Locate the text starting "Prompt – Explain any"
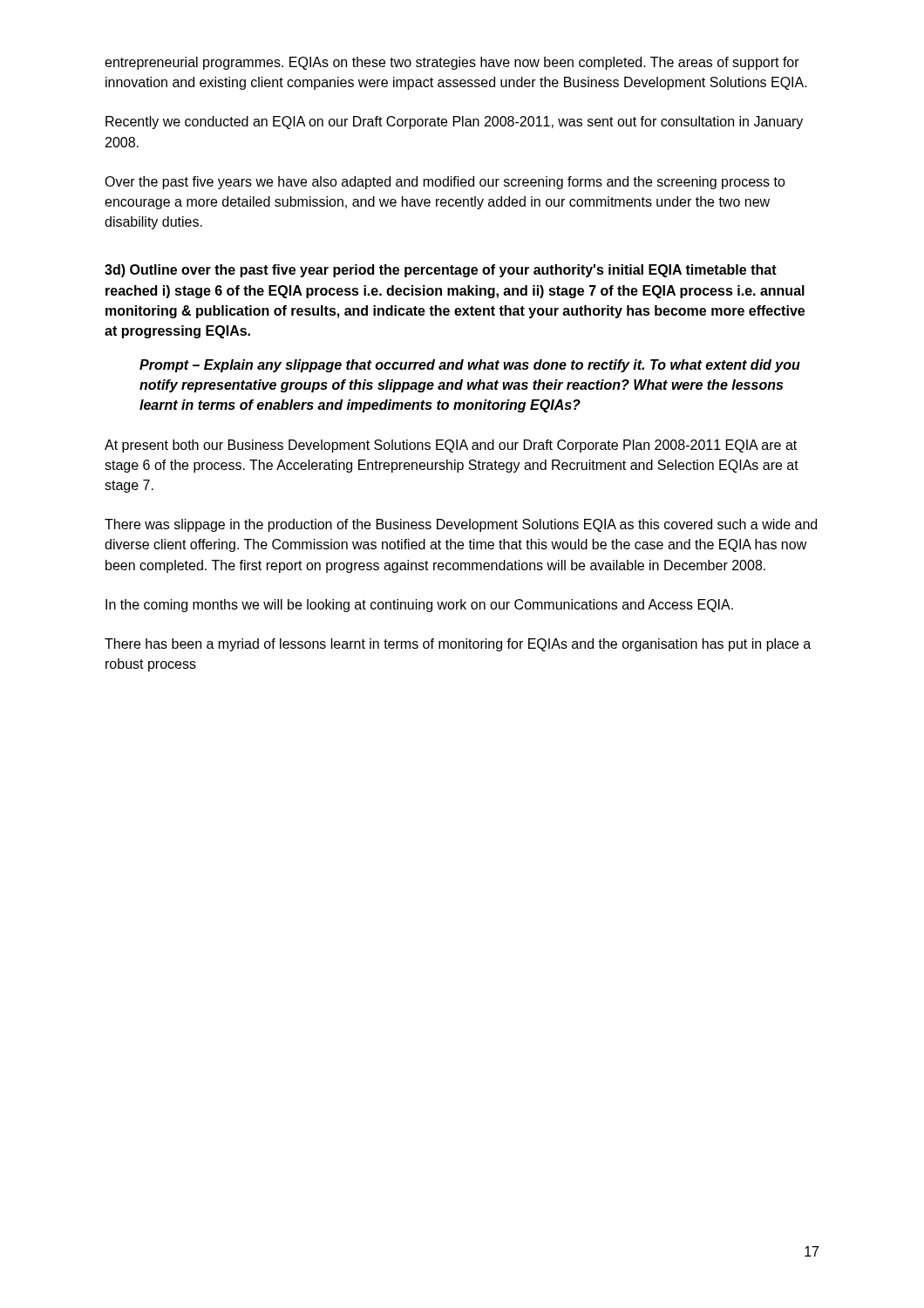This screenshot has height=1308, width=924. [470, 385]
